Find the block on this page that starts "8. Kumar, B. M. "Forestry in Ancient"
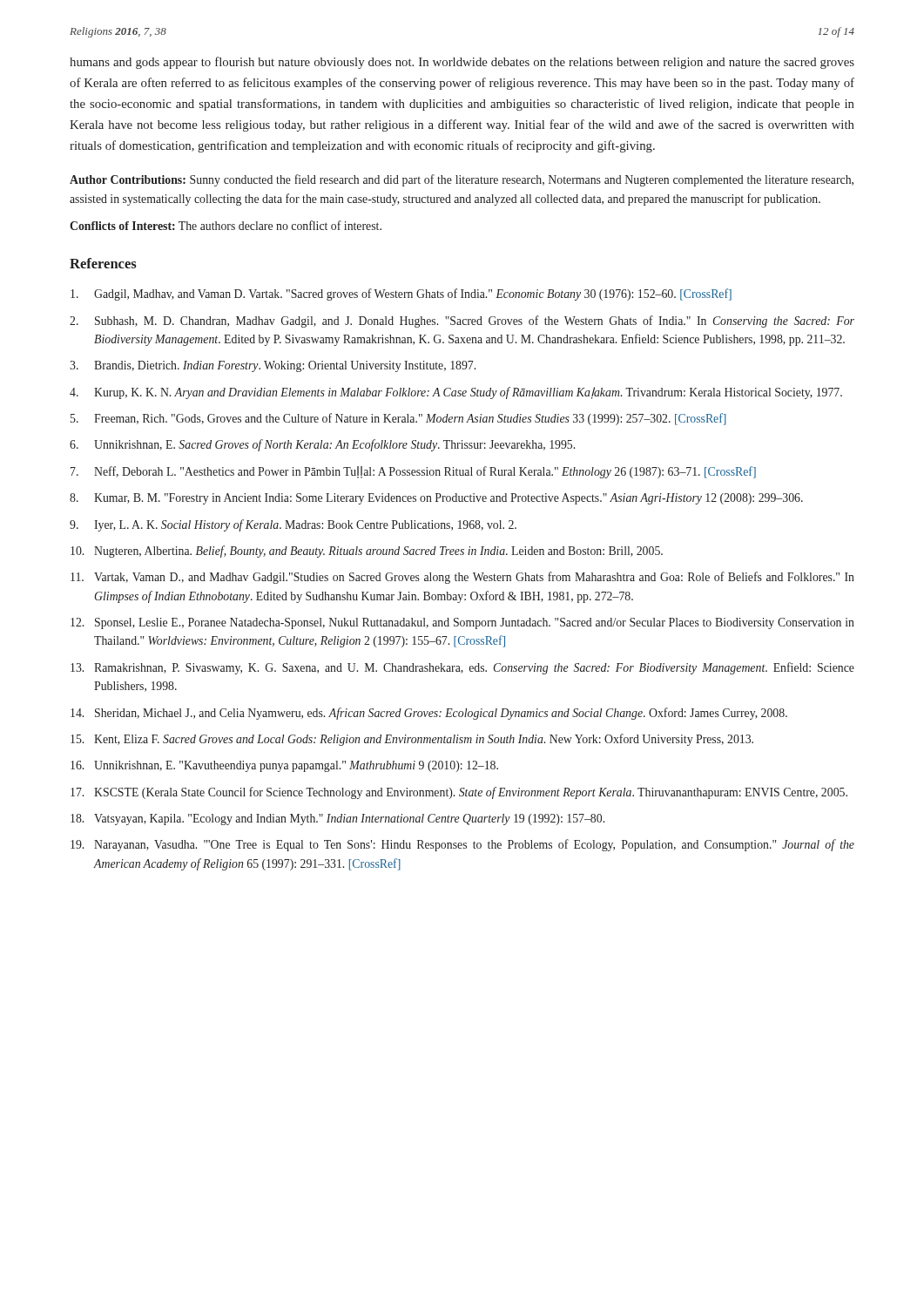The image size is (924, 1307). (462, 498)
